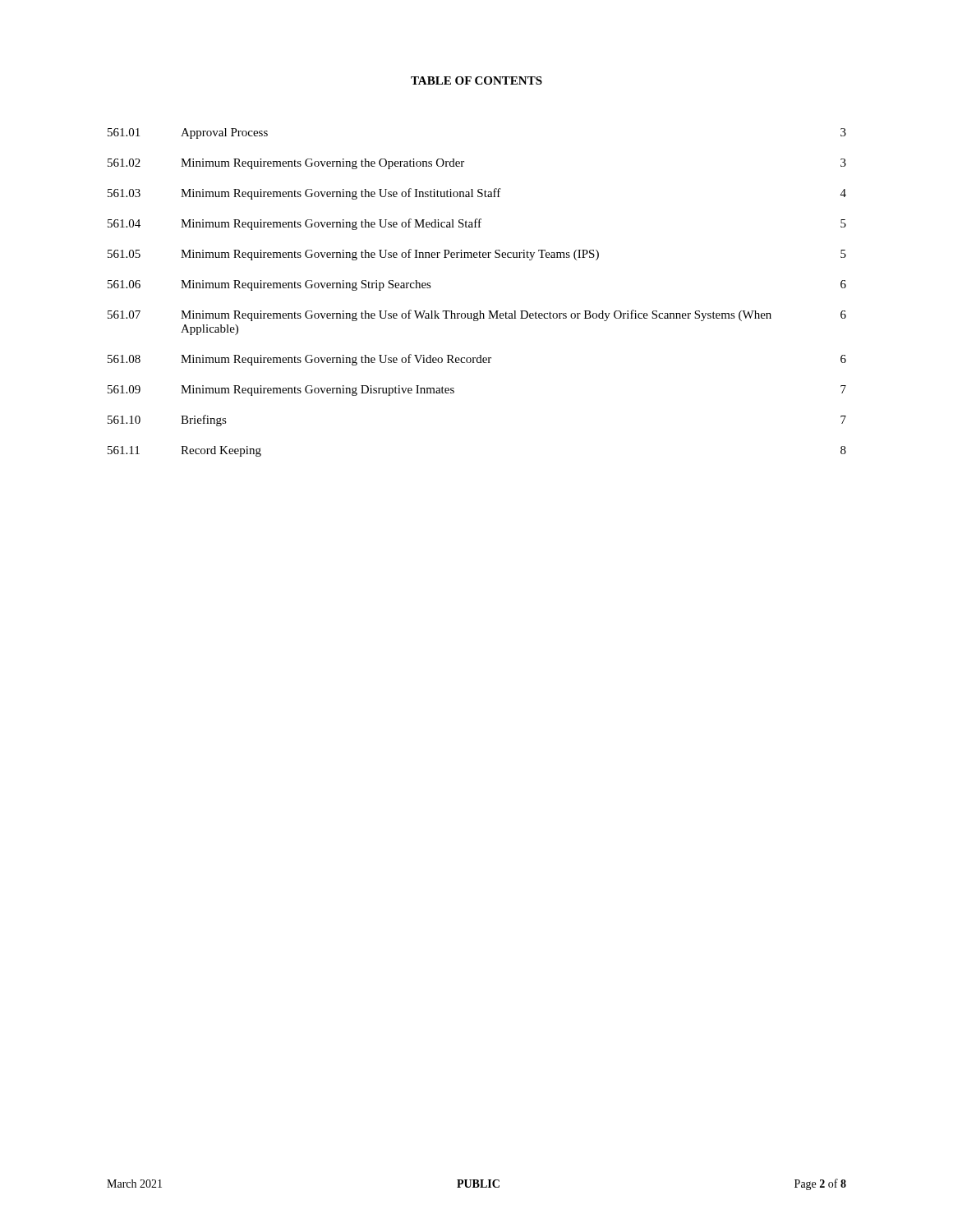Find the list item that reads "561.10 Briefings 7"
Screen dimensions: 1232x953
122,420
